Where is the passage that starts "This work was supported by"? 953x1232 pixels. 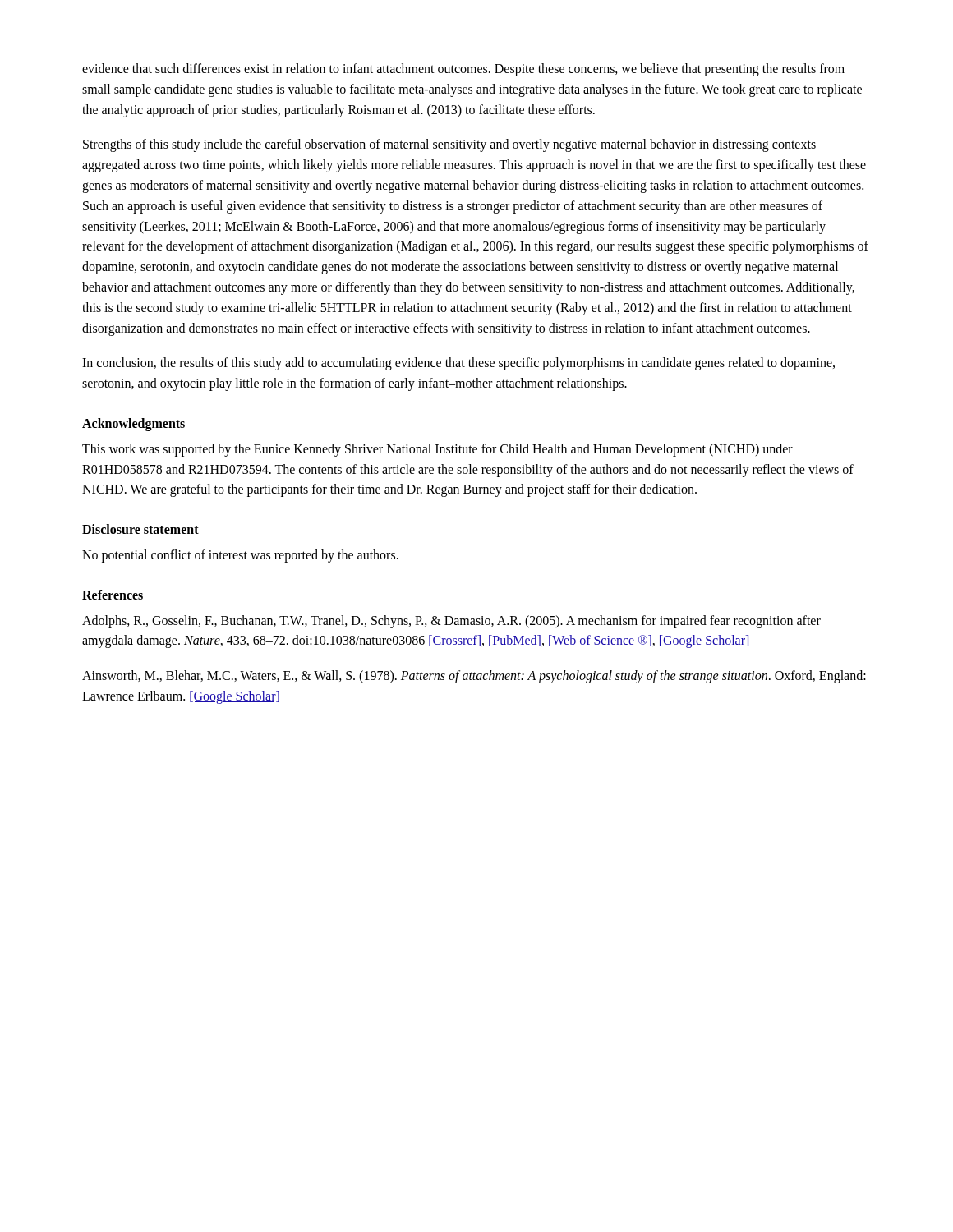[x=468, y=469]
